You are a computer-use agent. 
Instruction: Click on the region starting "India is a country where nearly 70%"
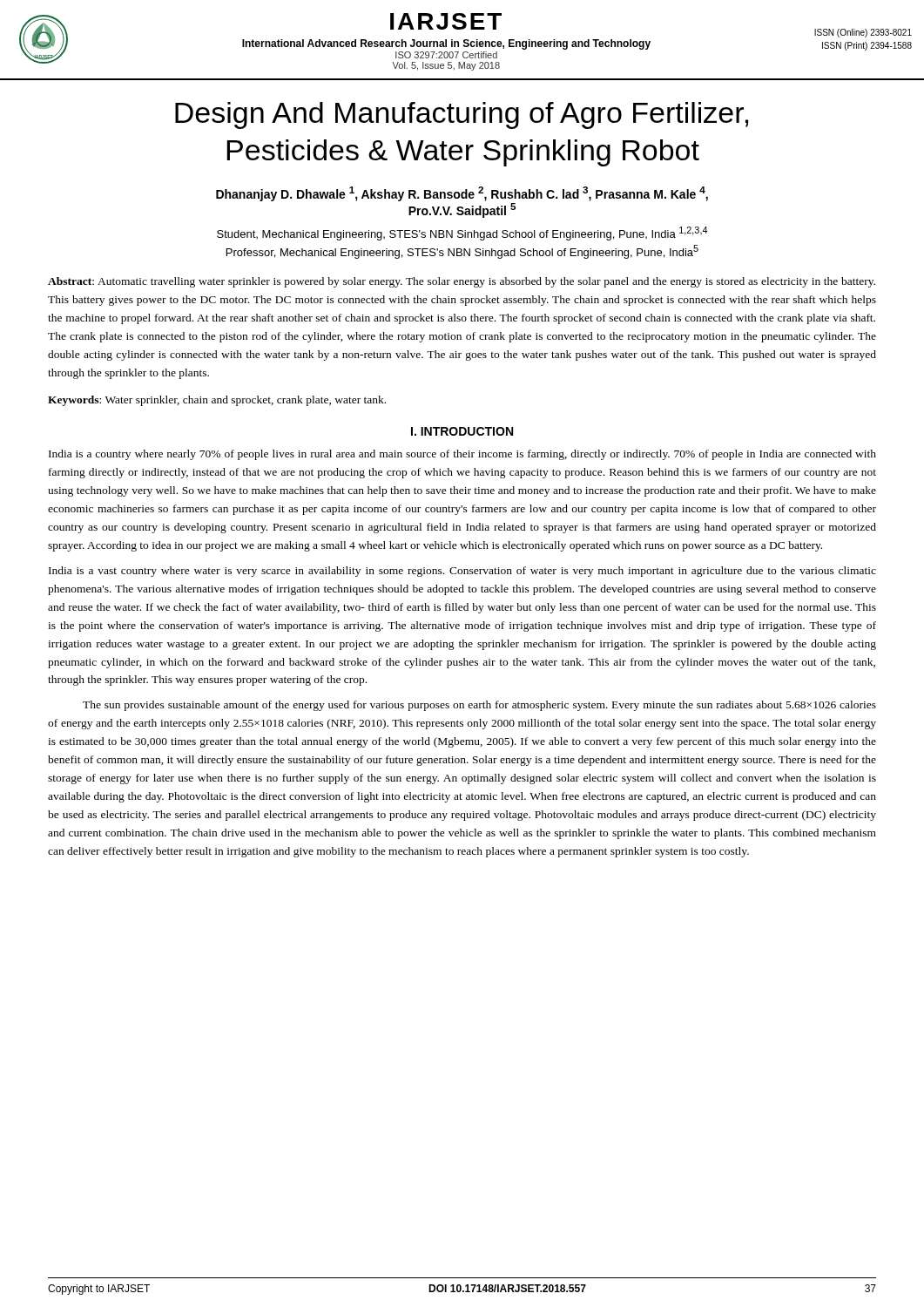click(462, 499)
